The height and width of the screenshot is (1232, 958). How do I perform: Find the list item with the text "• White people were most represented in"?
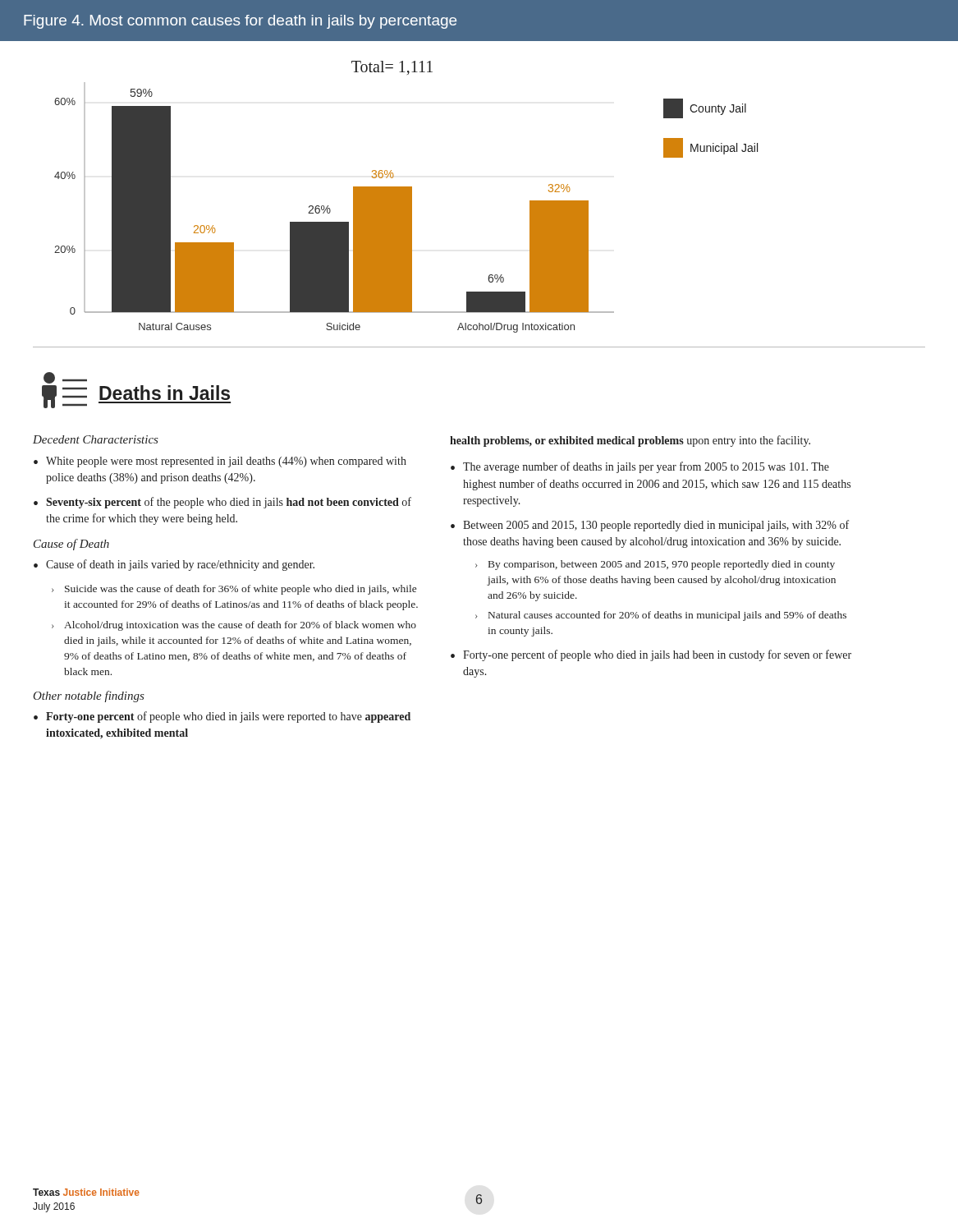coord(226,470)
